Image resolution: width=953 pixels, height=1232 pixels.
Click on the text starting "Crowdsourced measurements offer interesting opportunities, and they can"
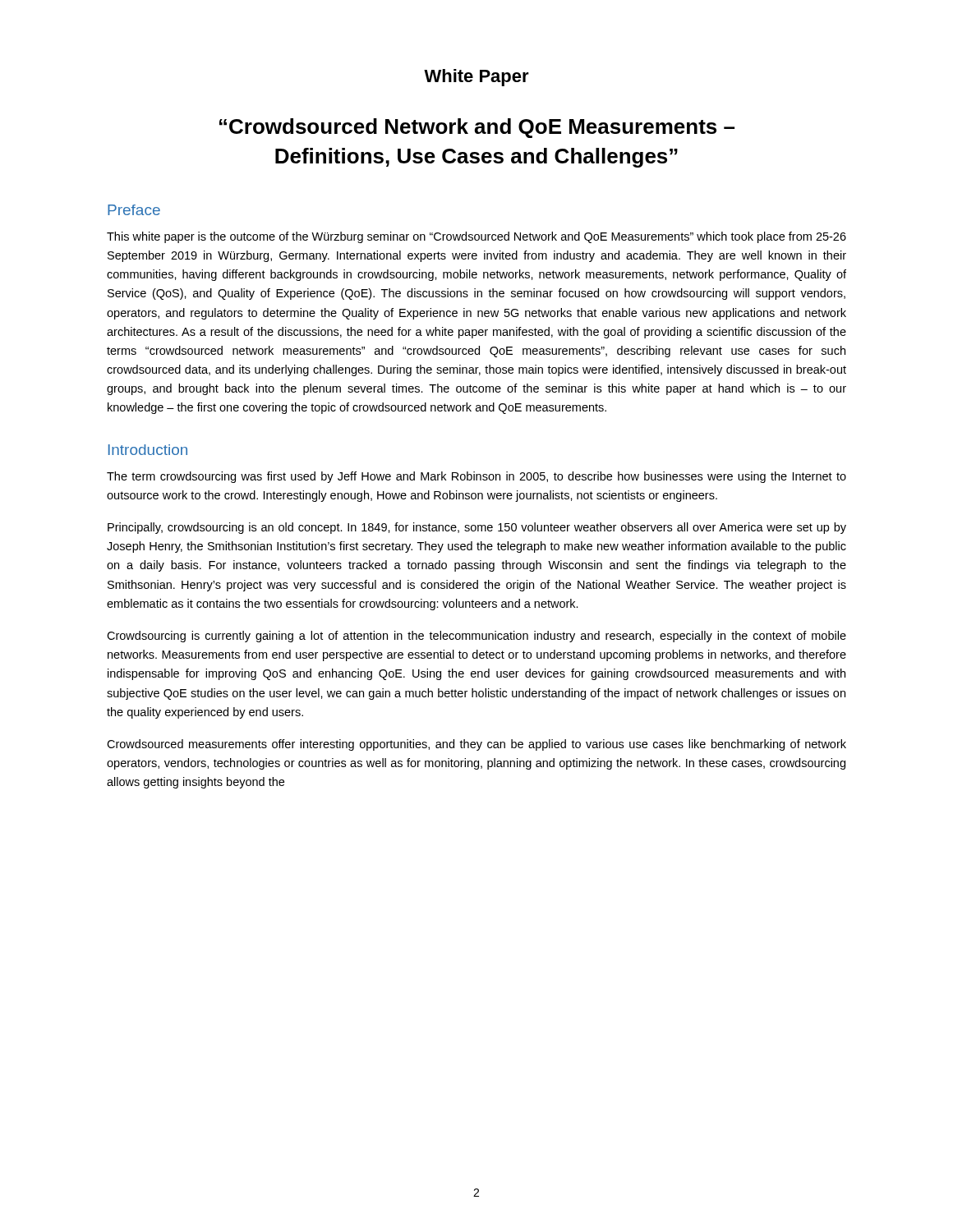(476, 763)
